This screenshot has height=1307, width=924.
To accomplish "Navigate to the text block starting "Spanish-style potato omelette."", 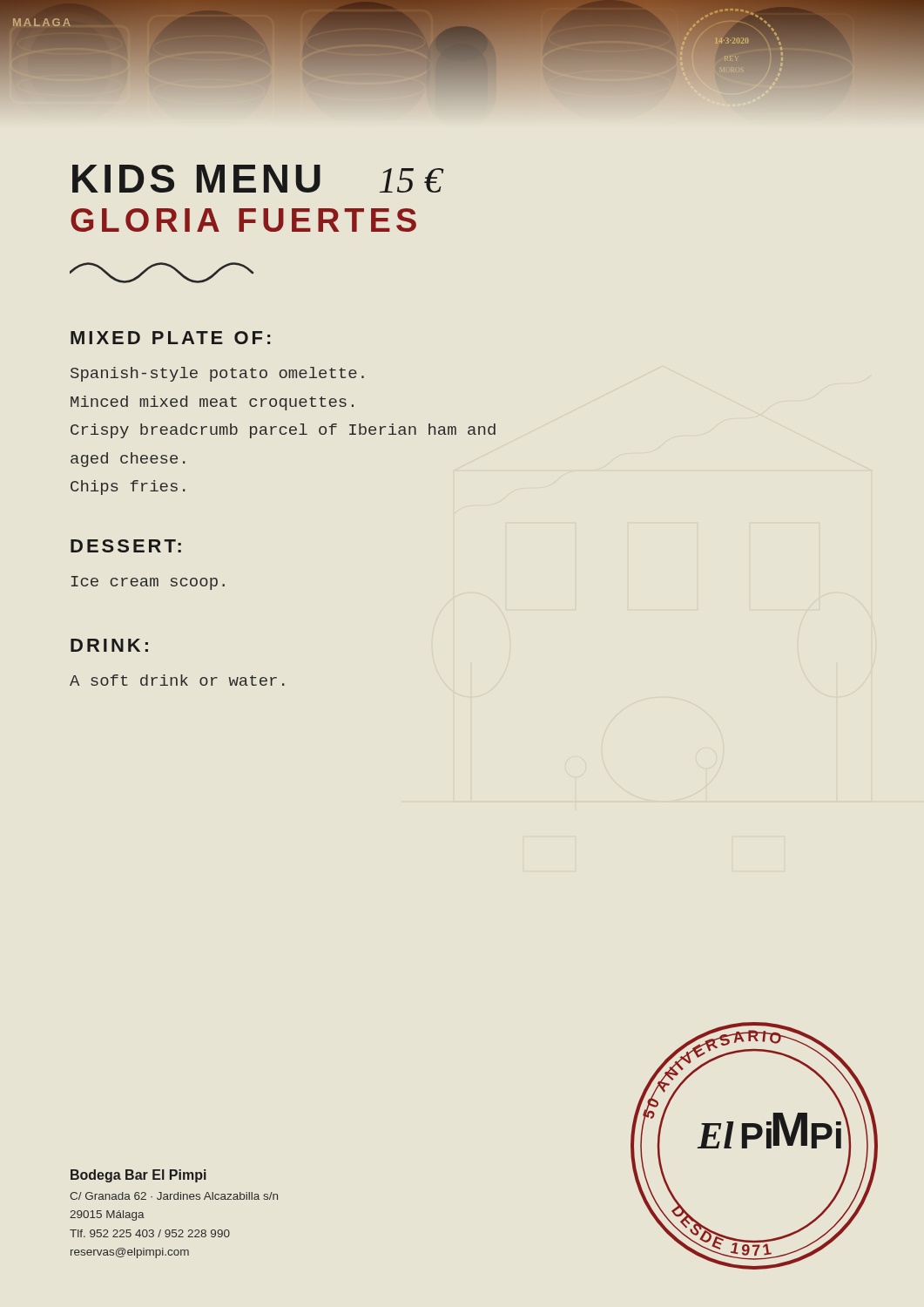I will pyautogui.click(x=219, y=374).
